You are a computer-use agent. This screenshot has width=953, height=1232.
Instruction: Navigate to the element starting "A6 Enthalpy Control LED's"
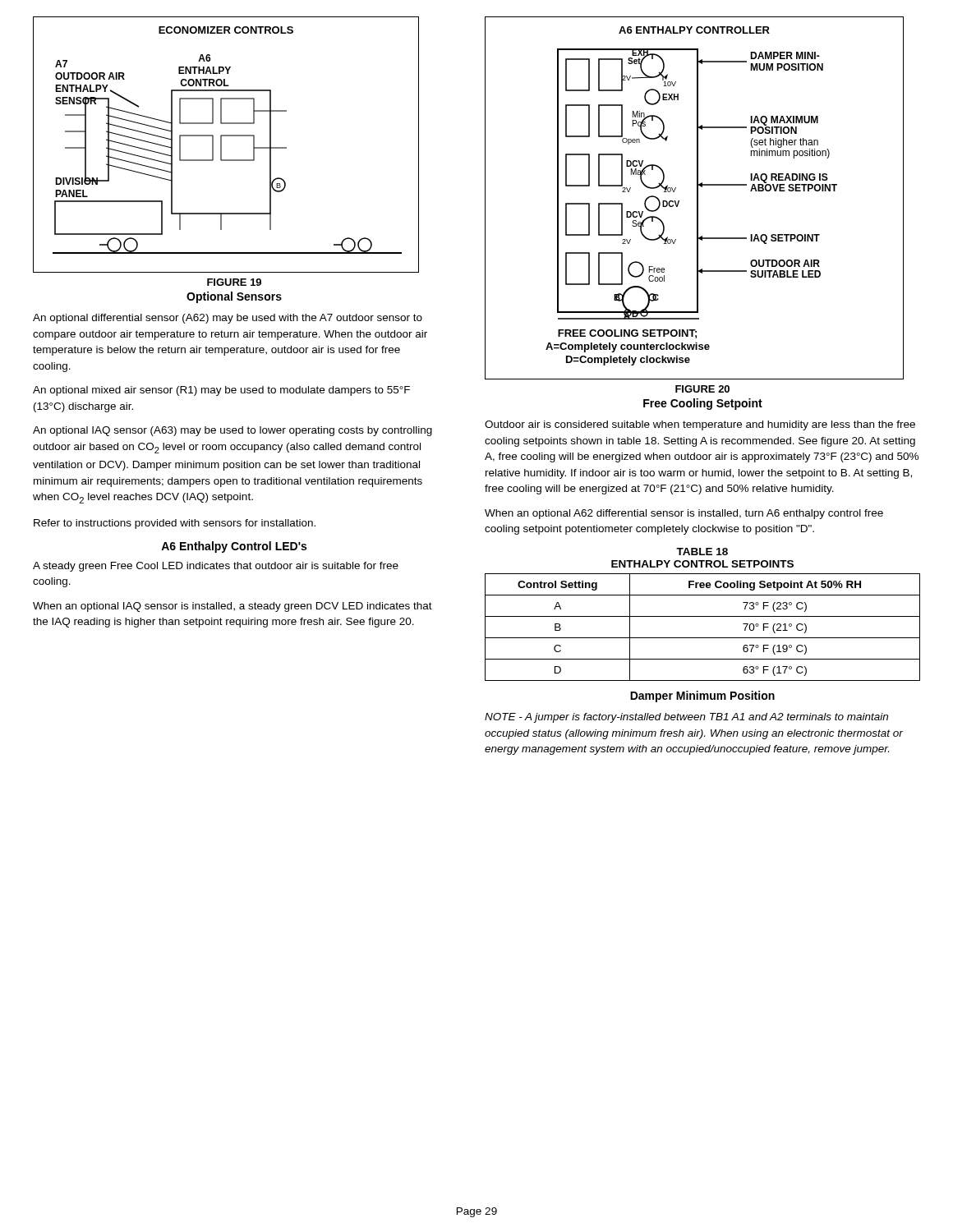click(234, 546)
